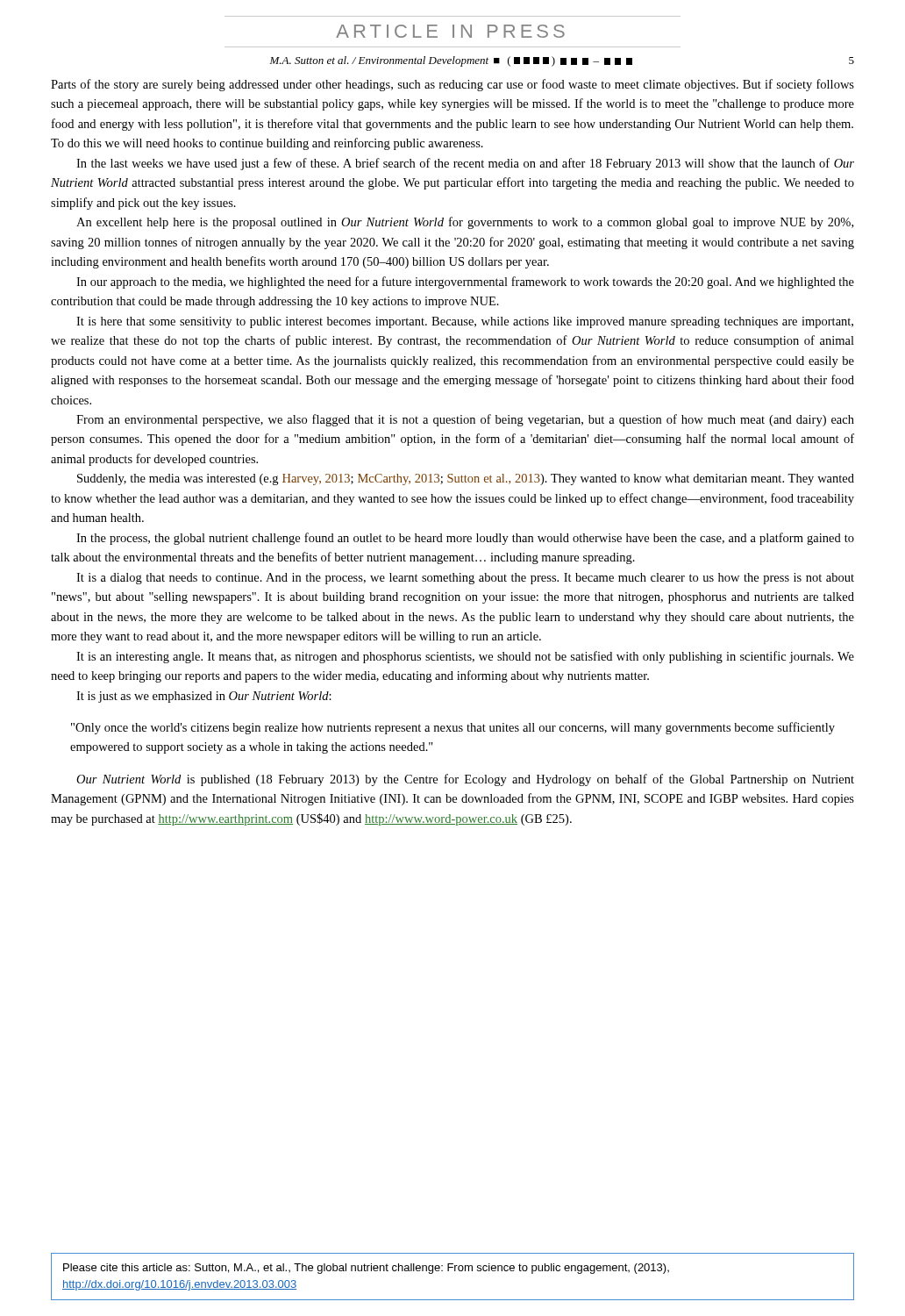Navigate to the region starting "In our approach to the"
This screenshot has width=905, height=1316.
[x=452, y=291]
